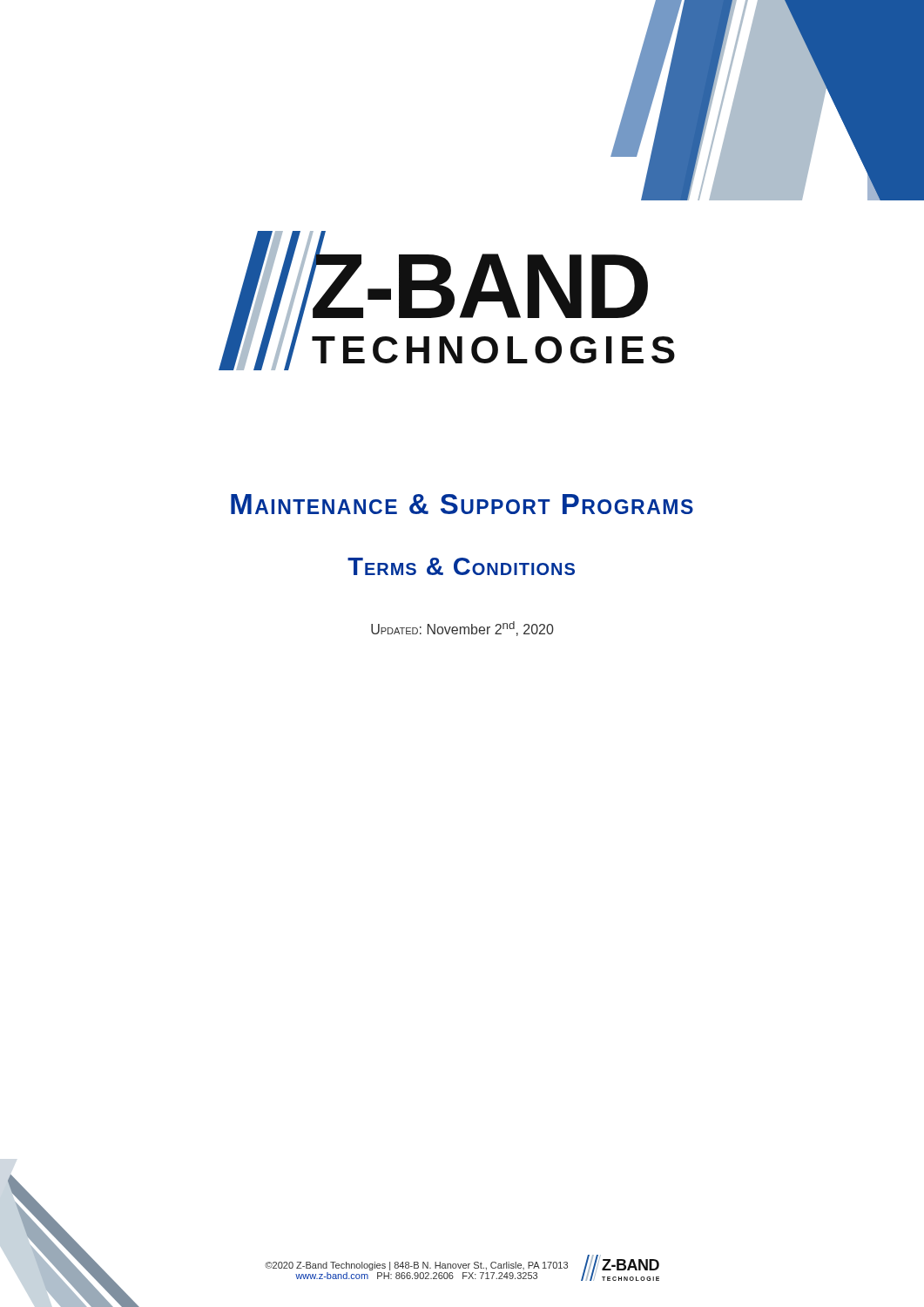Select the text containing "Updated: November 2nd, 2020"
This screenshot has width=924, height=1307.
462,628
